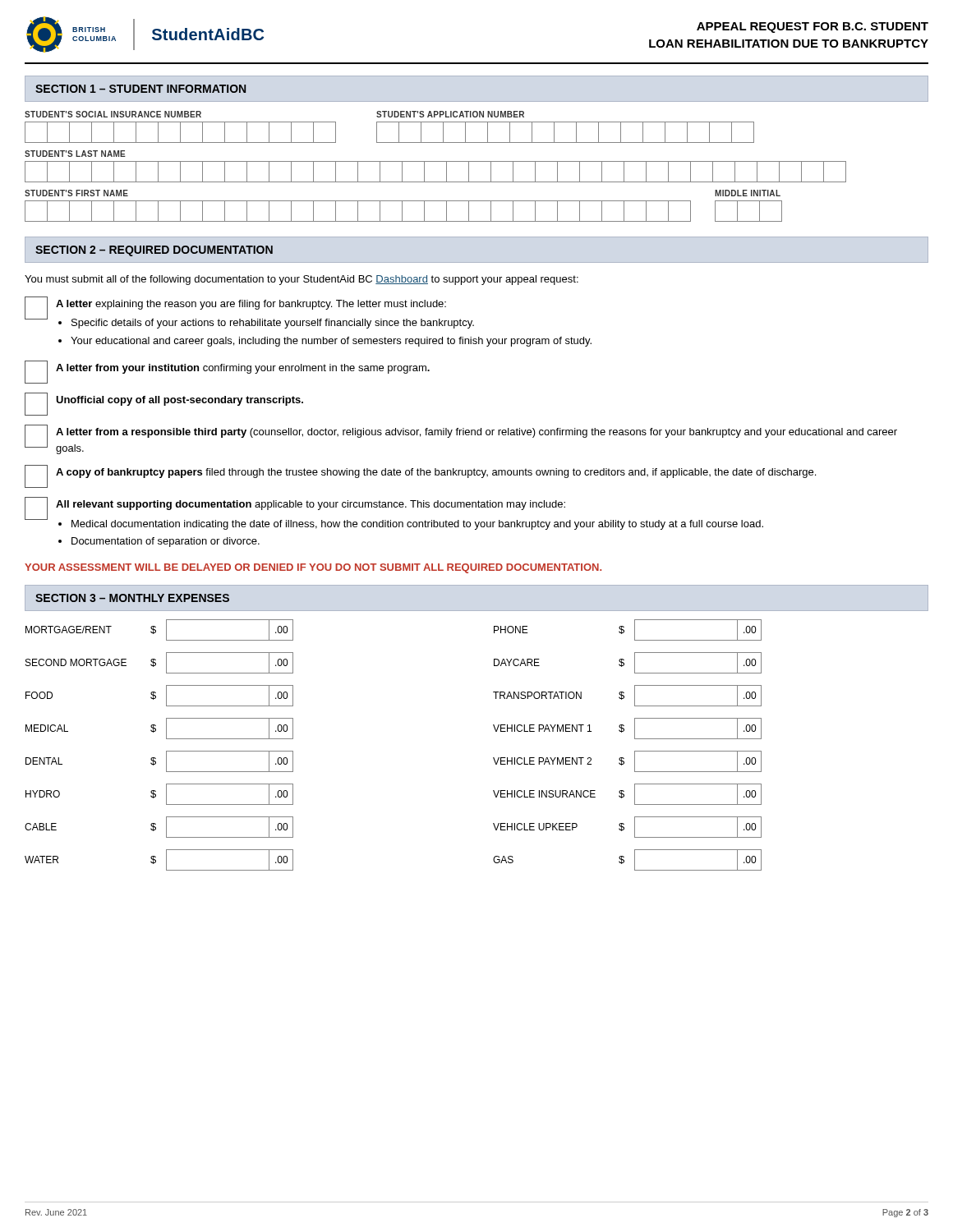Find the block on this page that starts "YOUR ASSESSMENT WILL"

click(x=313, y=567)
